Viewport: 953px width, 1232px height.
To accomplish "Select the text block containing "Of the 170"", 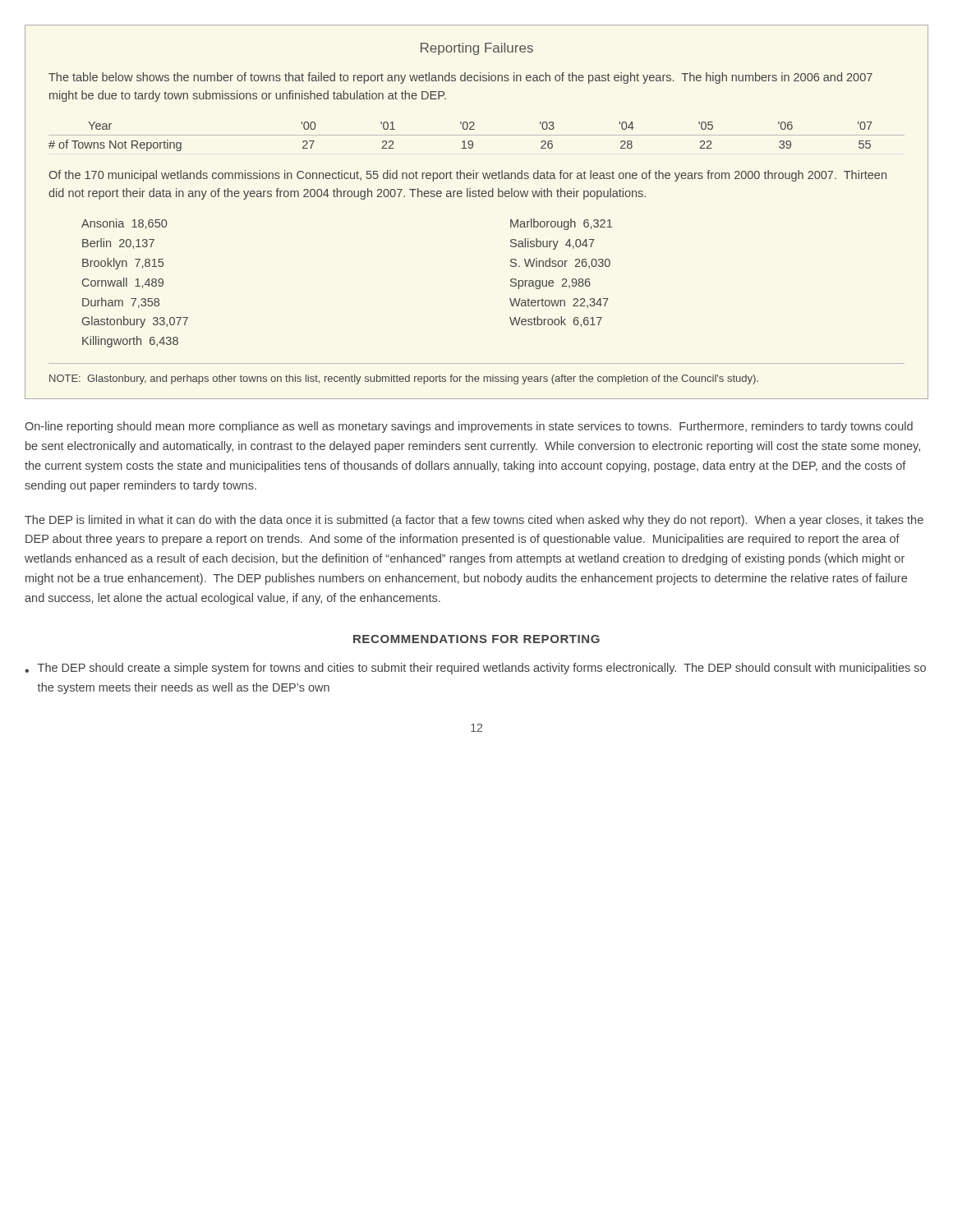I will coord(468,184).
